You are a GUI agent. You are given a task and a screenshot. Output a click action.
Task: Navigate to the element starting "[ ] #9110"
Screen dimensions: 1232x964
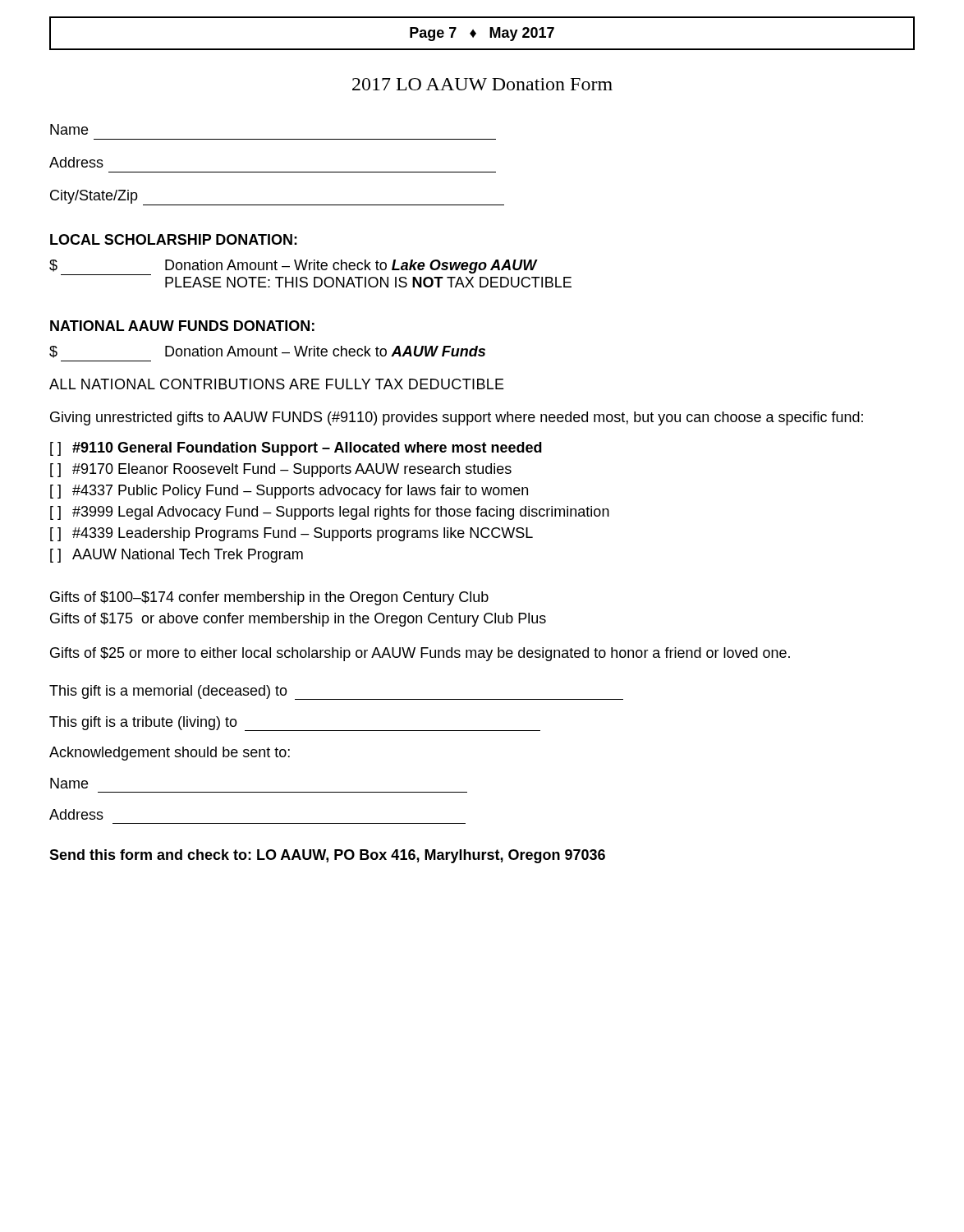pos(296,448)
